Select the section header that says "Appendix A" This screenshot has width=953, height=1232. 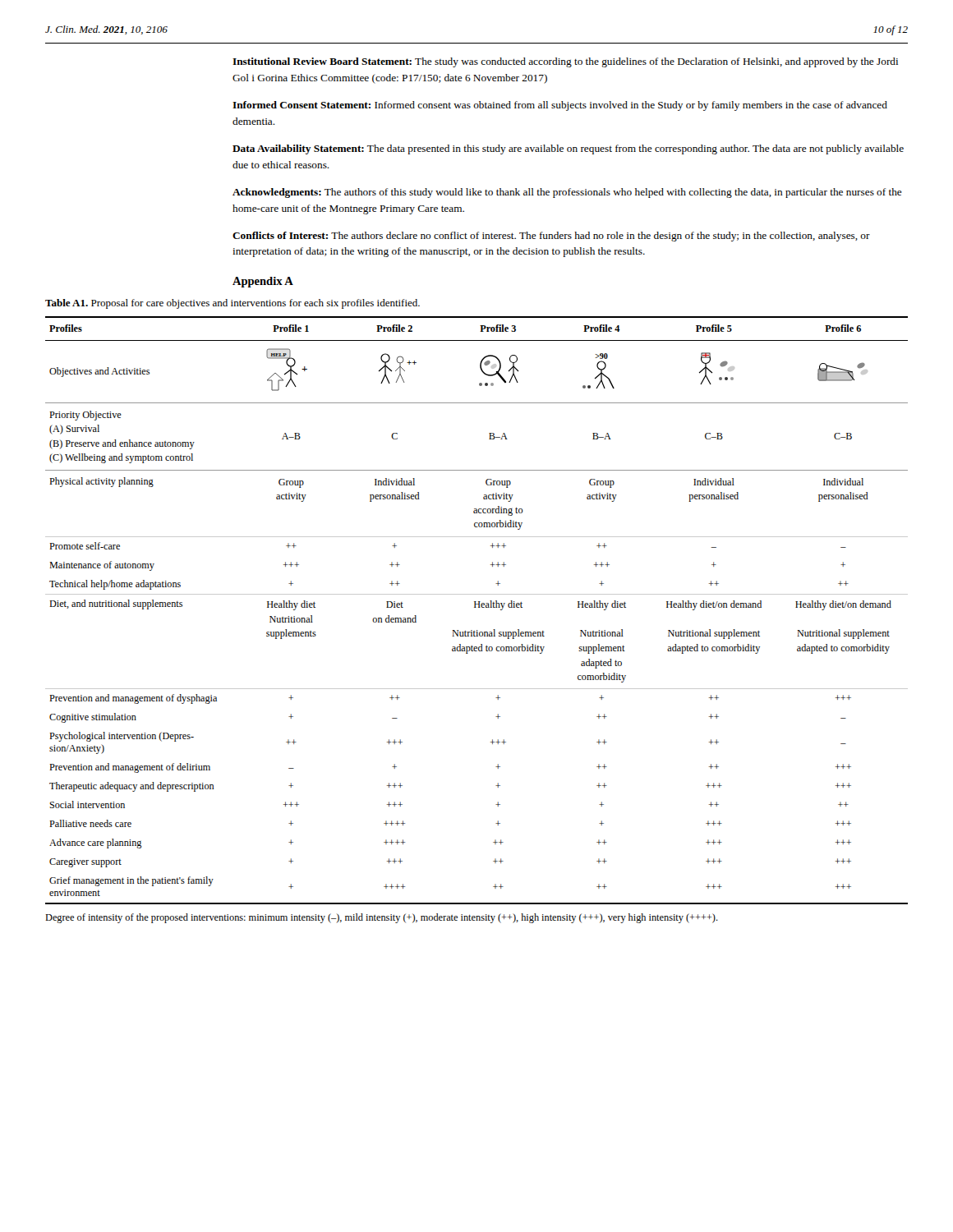click(x=263, y=281)
